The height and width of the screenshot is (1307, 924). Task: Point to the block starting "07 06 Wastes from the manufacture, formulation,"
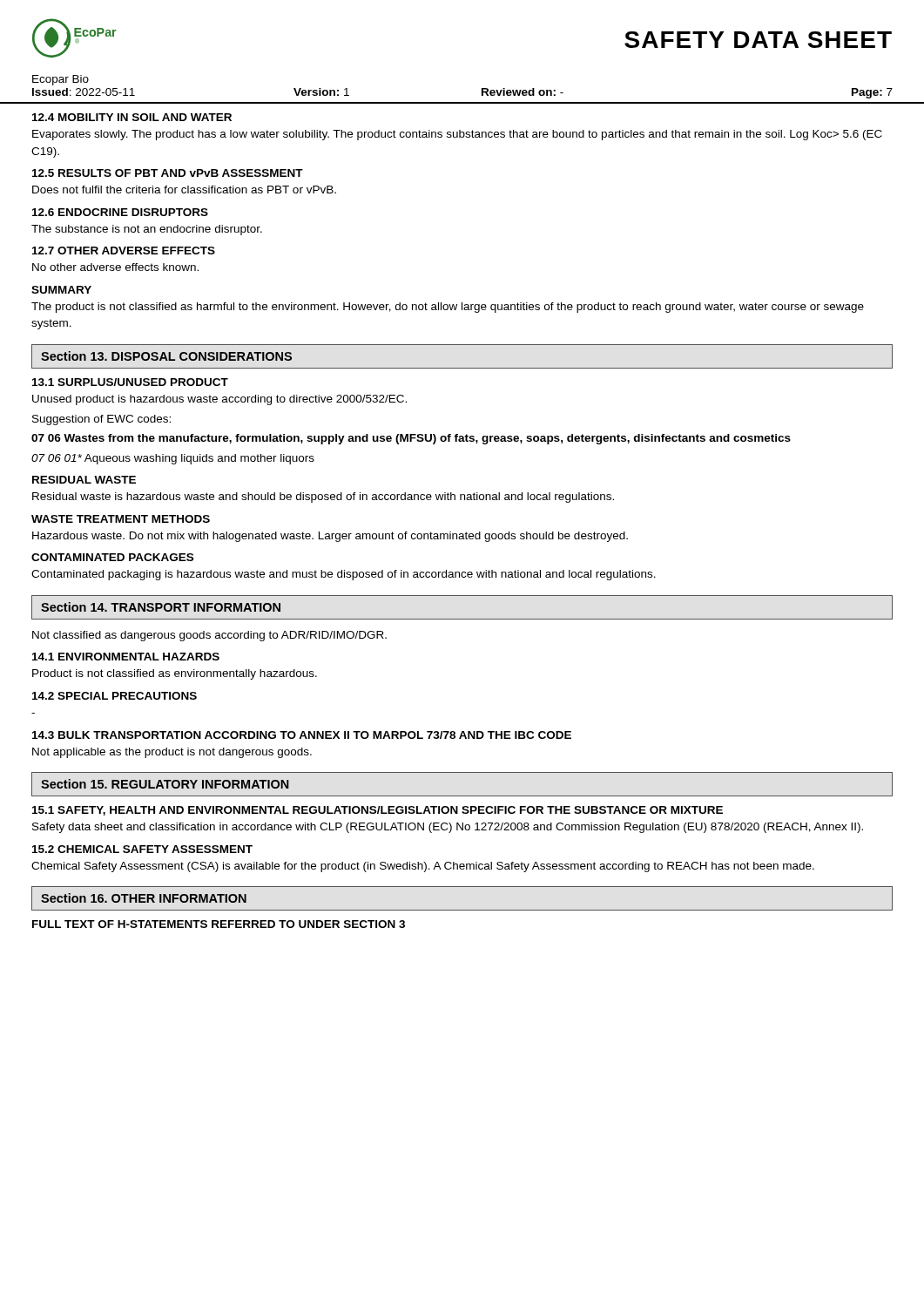pos(411,438)
